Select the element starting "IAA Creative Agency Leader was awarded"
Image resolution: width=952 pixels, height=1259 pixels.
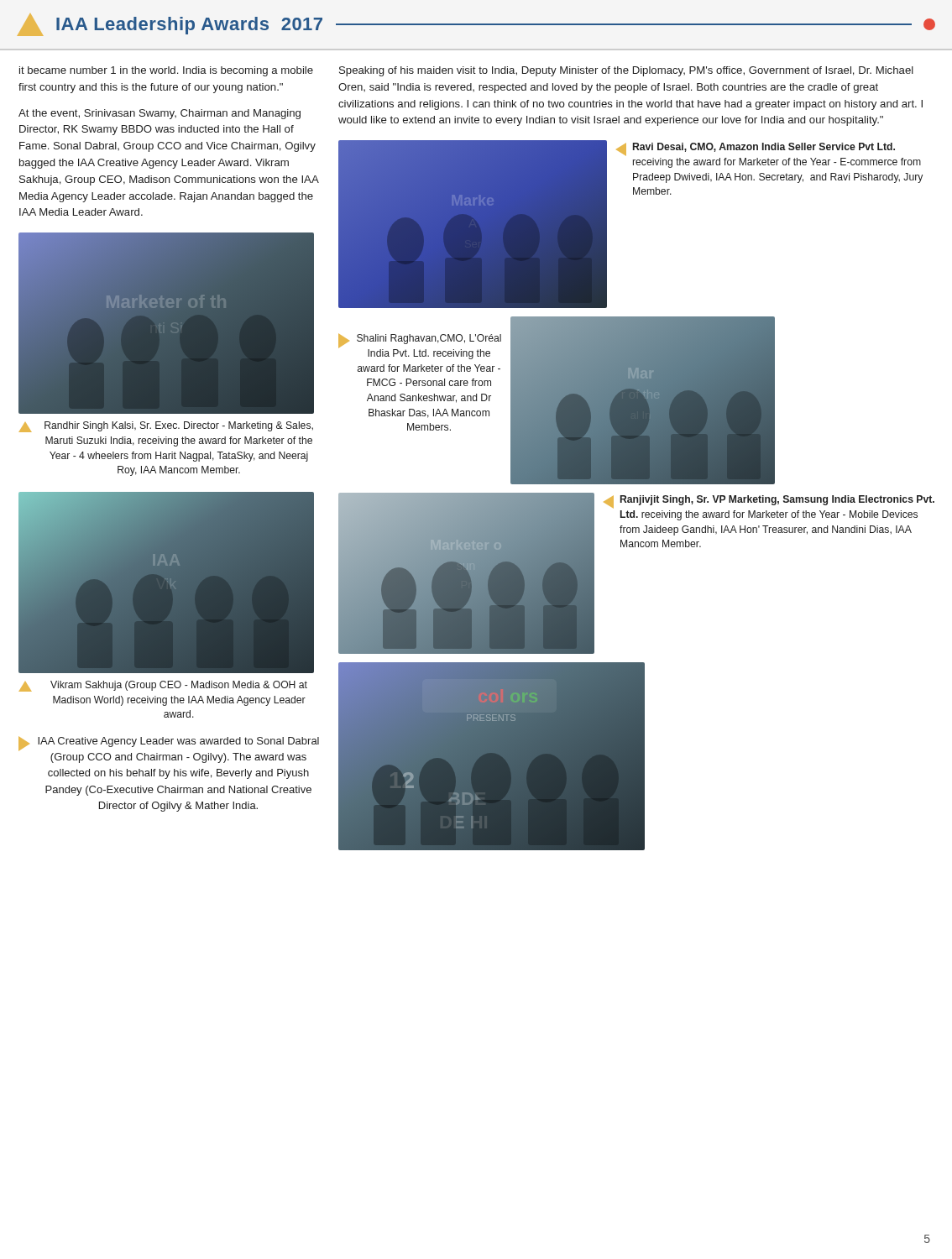click(x=178, y=773)
